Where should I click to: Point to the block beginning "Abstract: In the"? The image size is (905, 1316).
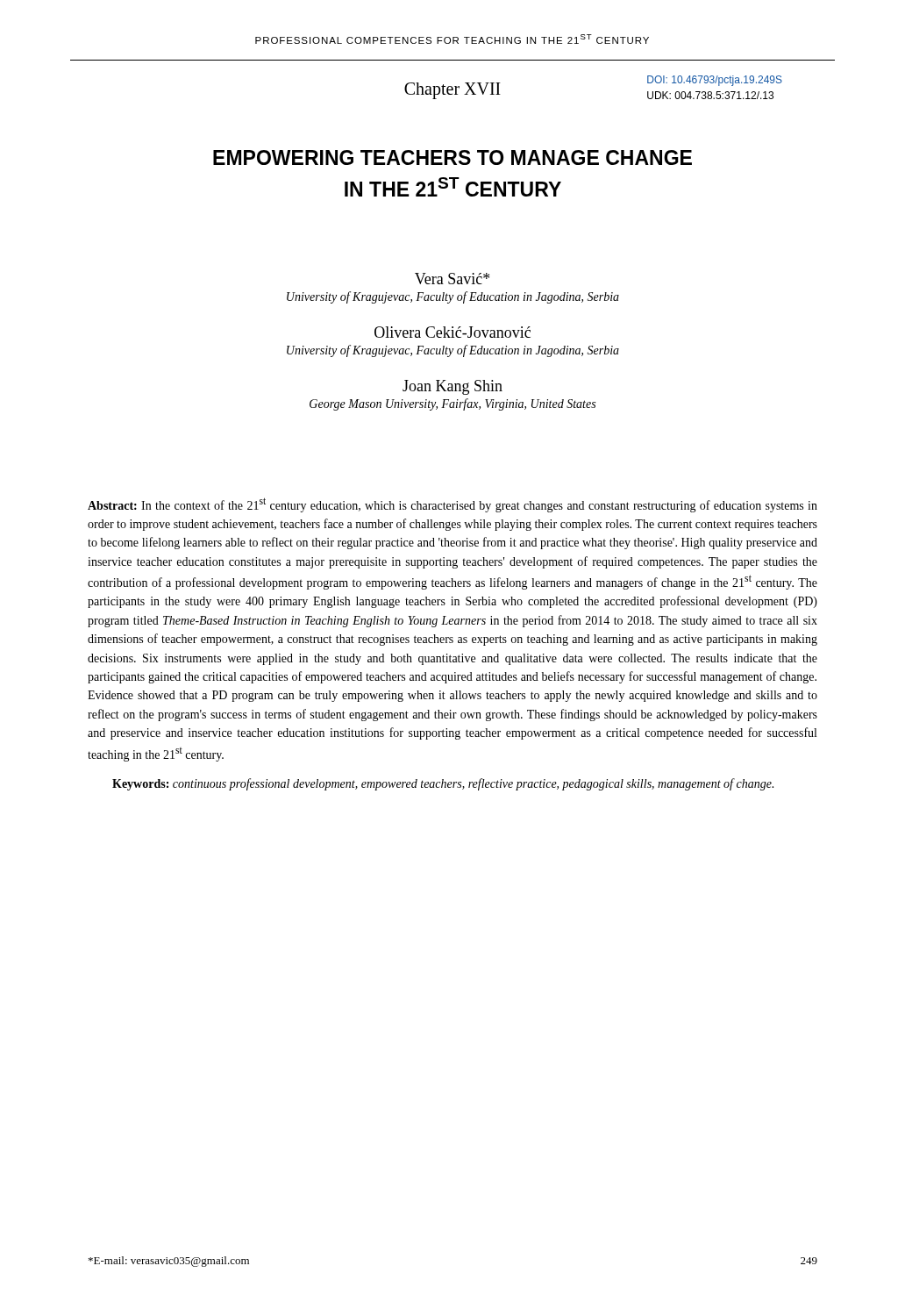tap(452, 644)
